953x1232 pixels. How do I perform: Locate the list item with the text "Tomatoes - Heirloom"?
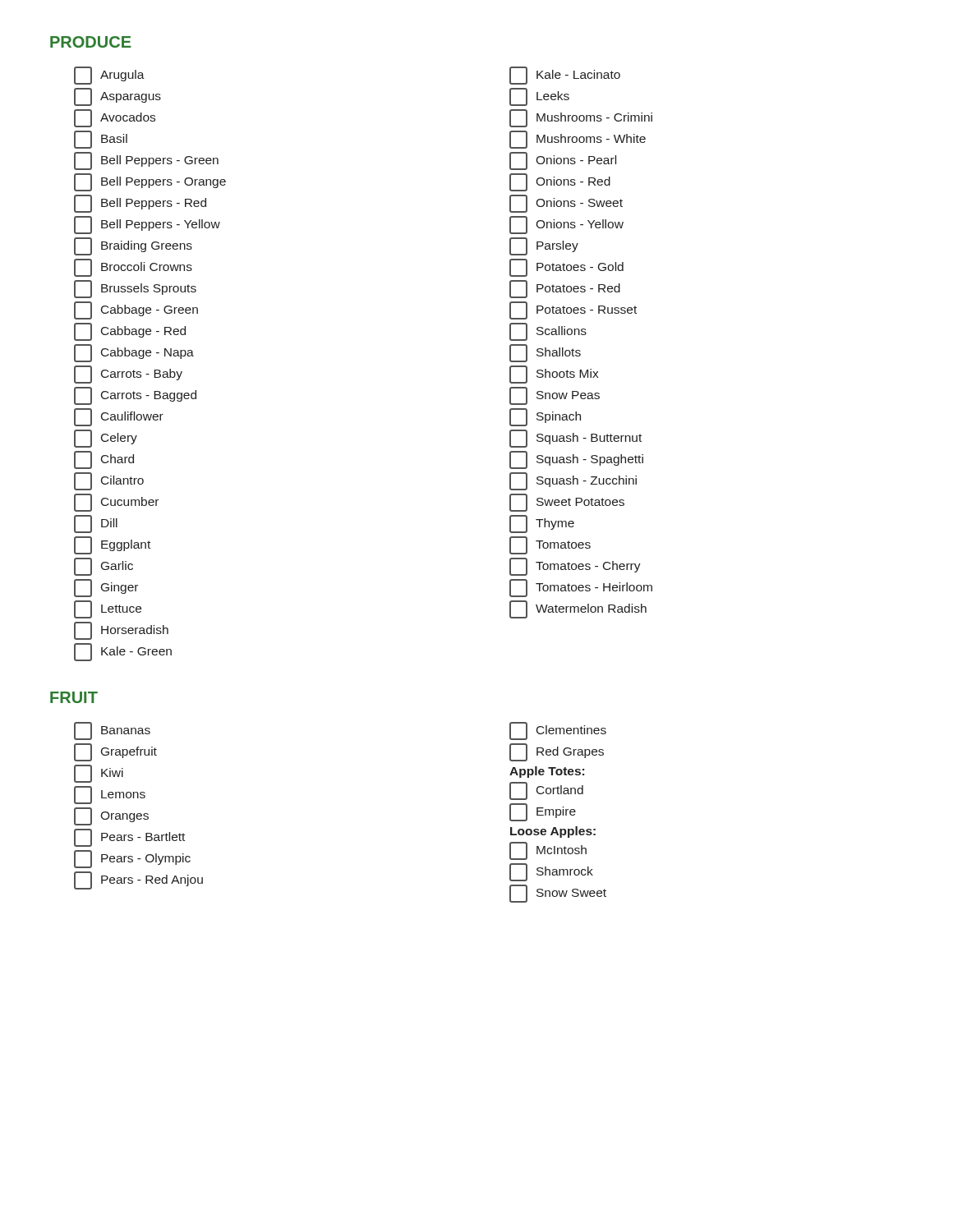(581, 588)
